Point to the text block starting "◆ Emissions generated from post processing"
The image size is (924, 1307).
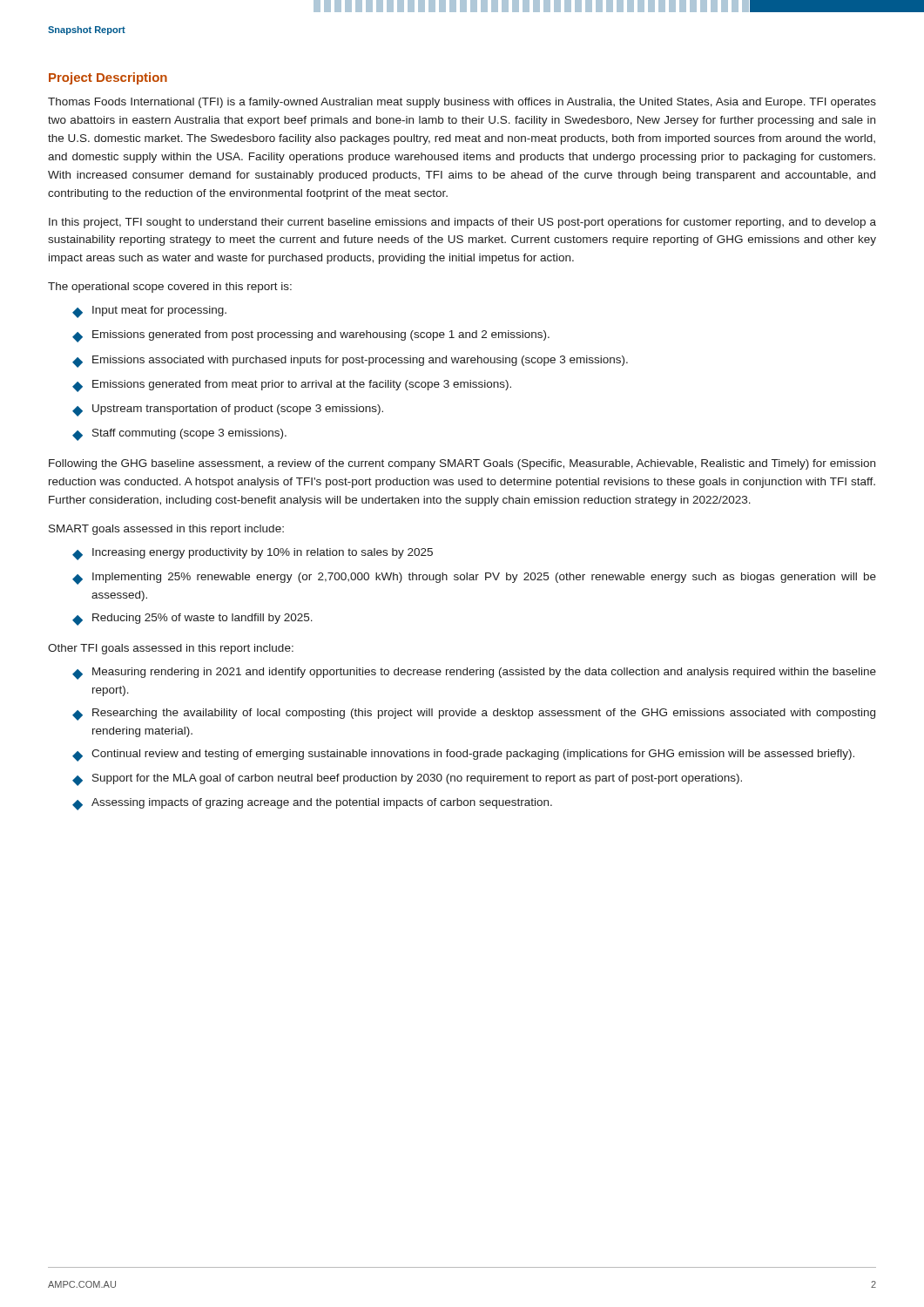coord(474,336)
